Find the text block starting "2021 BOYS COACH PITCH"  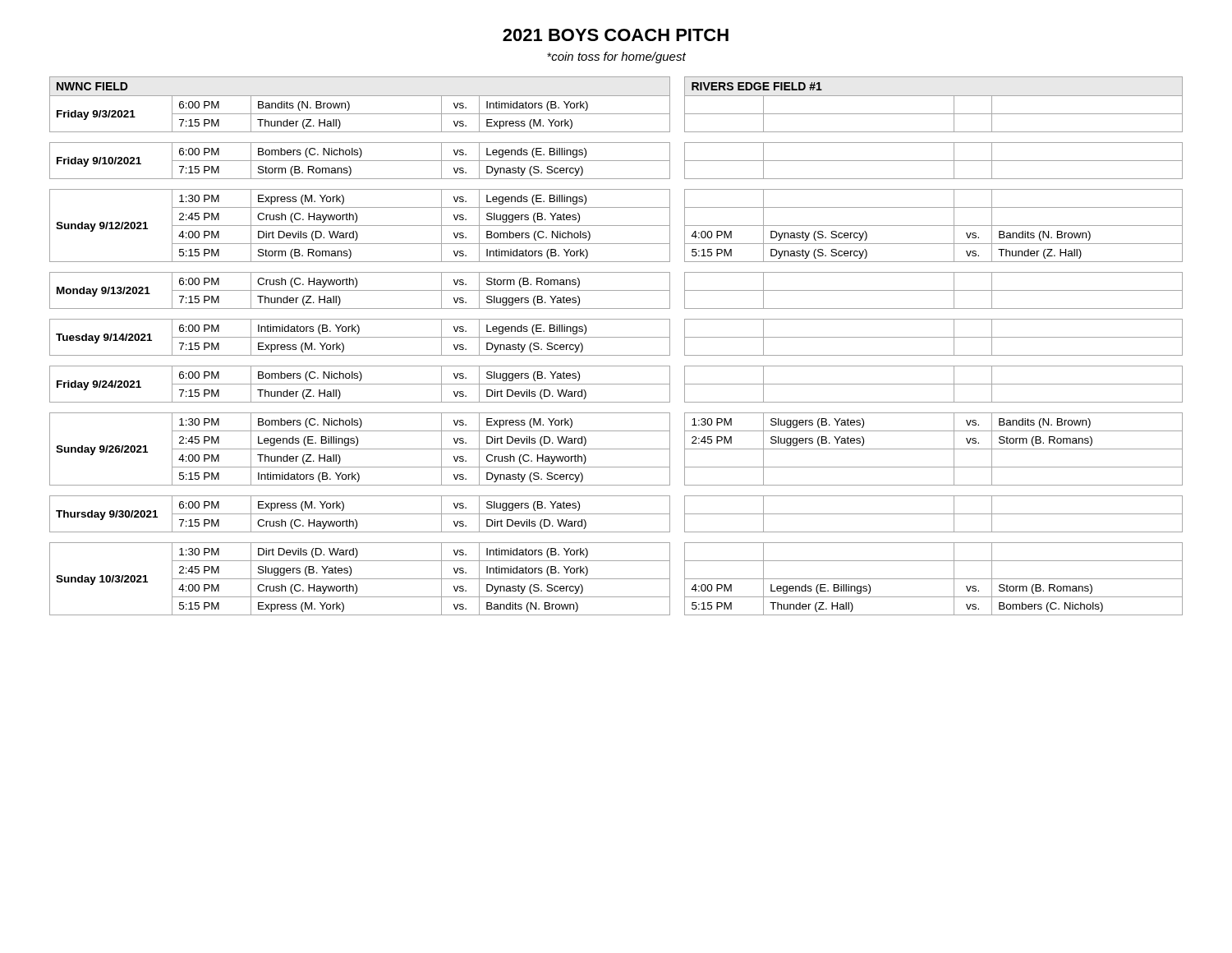616,35
